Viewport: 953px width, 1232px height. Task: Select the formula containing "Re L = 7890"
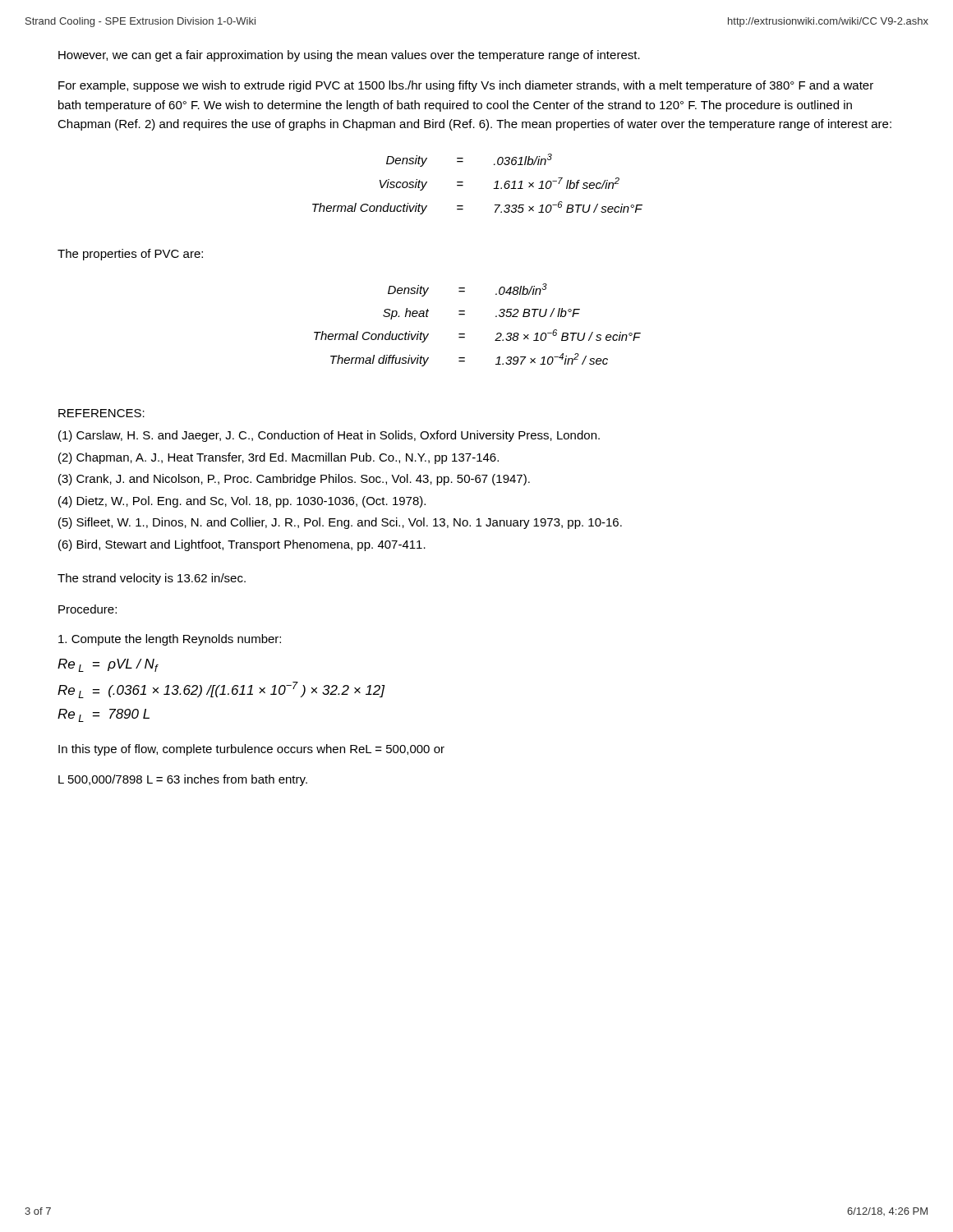coord(104,715)
